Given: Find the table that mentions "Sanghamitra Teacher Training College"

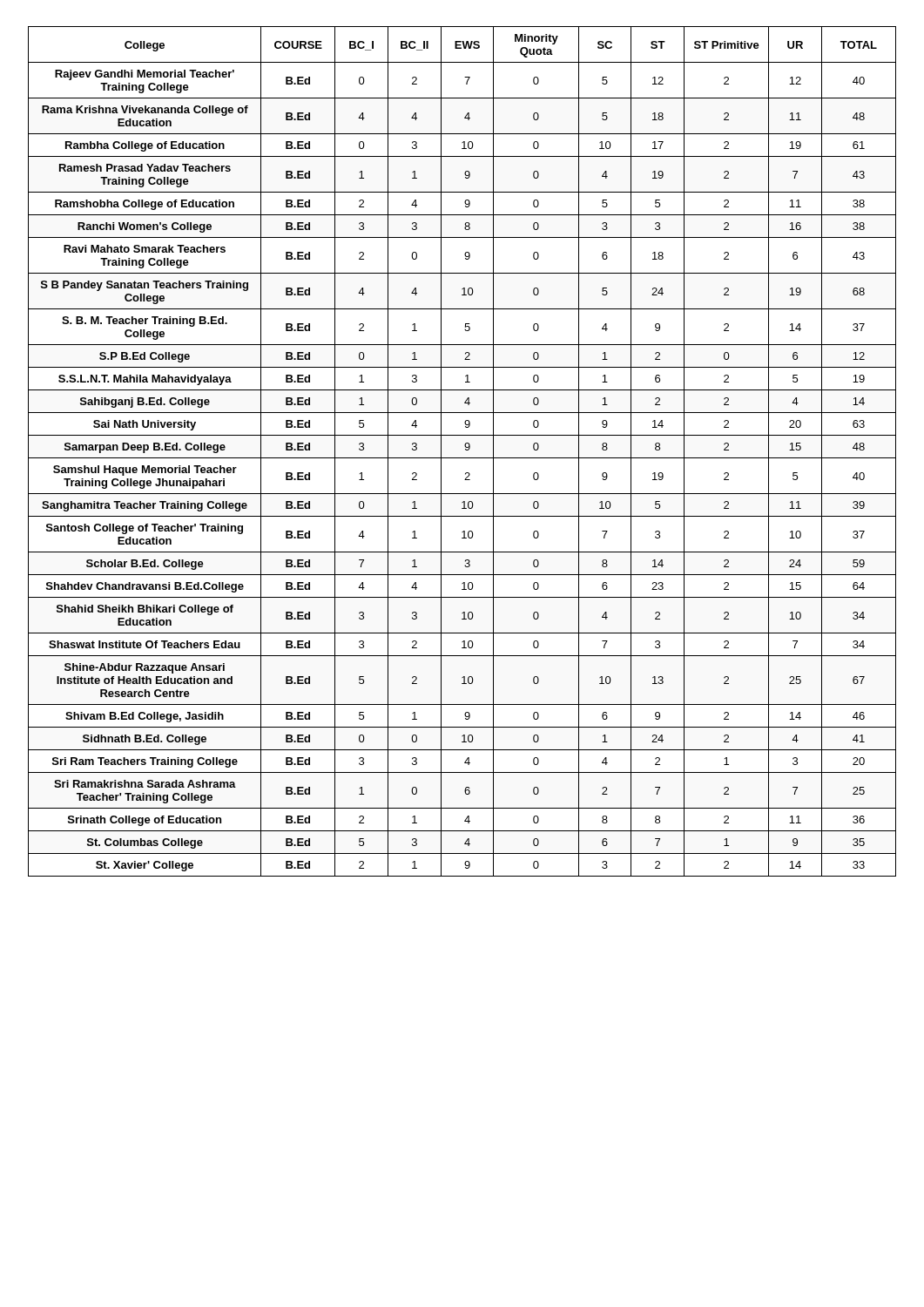Looking at the screenshot, I should coord(462,451).
